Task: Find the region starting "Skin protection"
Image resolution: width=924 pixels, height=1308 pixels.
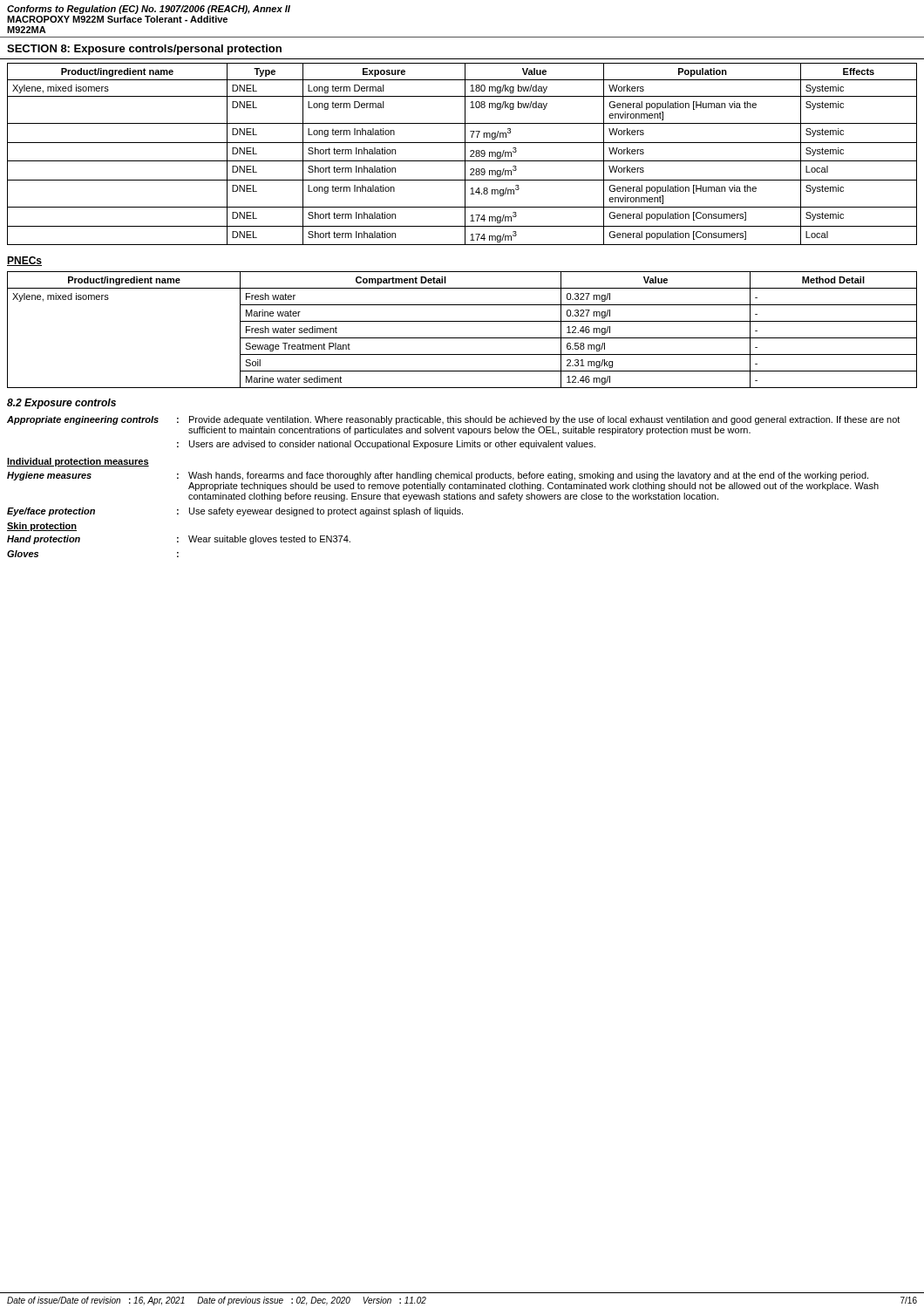Action: pyautogui.click(x=42, y=526)
